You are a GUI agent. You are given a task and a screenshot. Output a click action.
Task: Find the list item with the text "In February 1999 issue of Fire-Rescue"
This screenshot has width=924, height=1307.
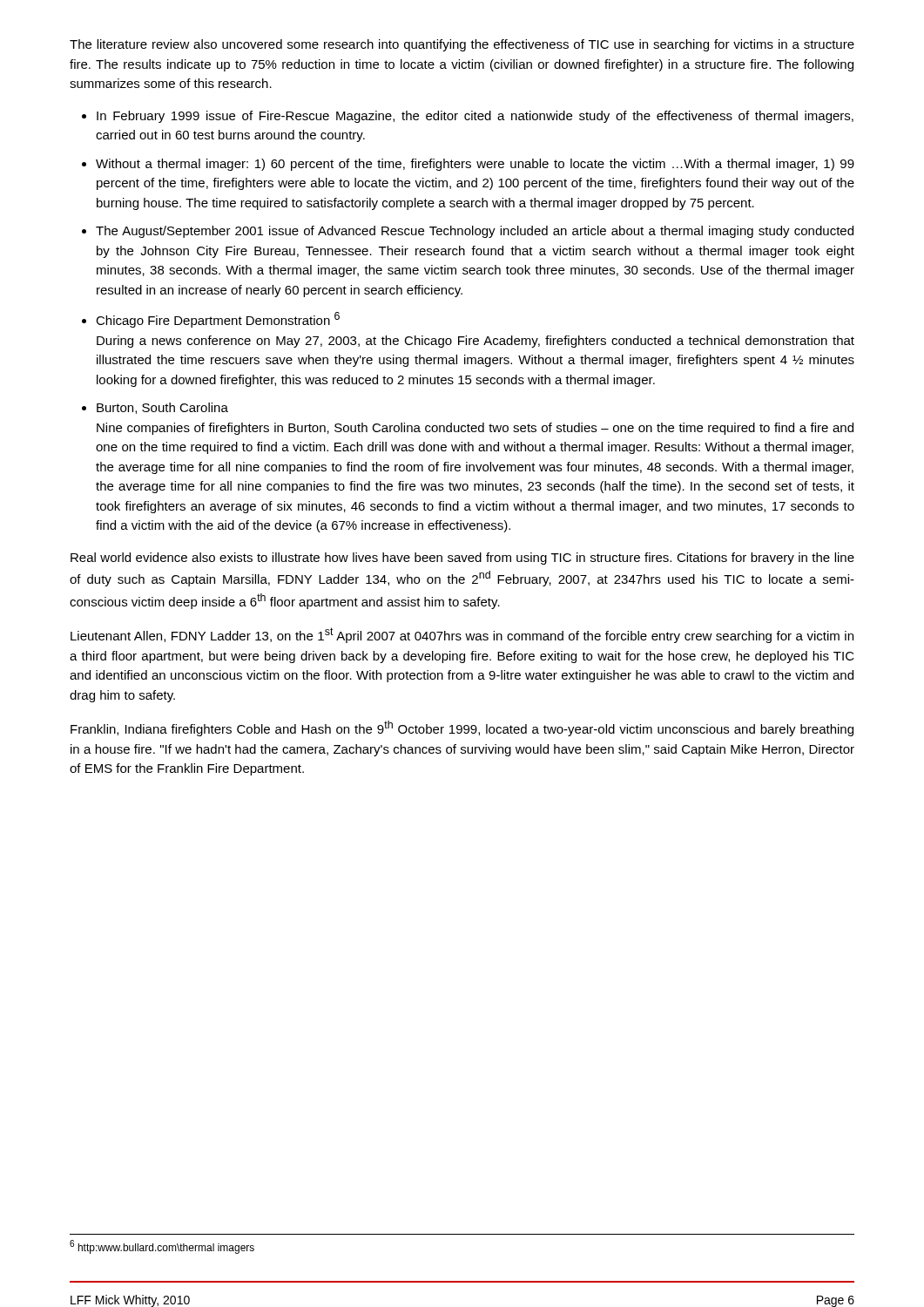coord(475,125)
